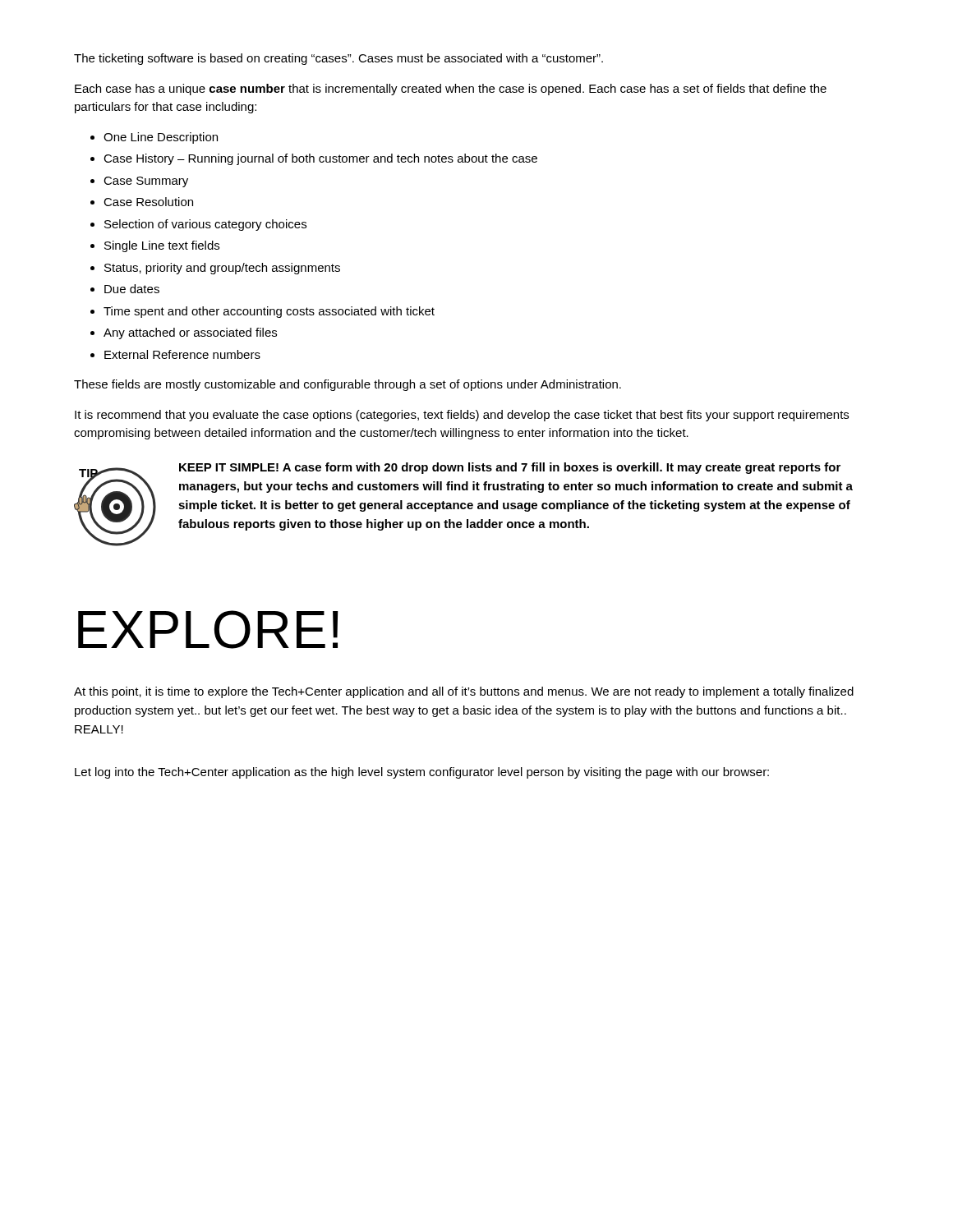Viewport: 953px width, 1232px height.
Task: Locate the block of text that opens with "Each case has a unique"
Action: pyautogui.click(x=450, y=97)
